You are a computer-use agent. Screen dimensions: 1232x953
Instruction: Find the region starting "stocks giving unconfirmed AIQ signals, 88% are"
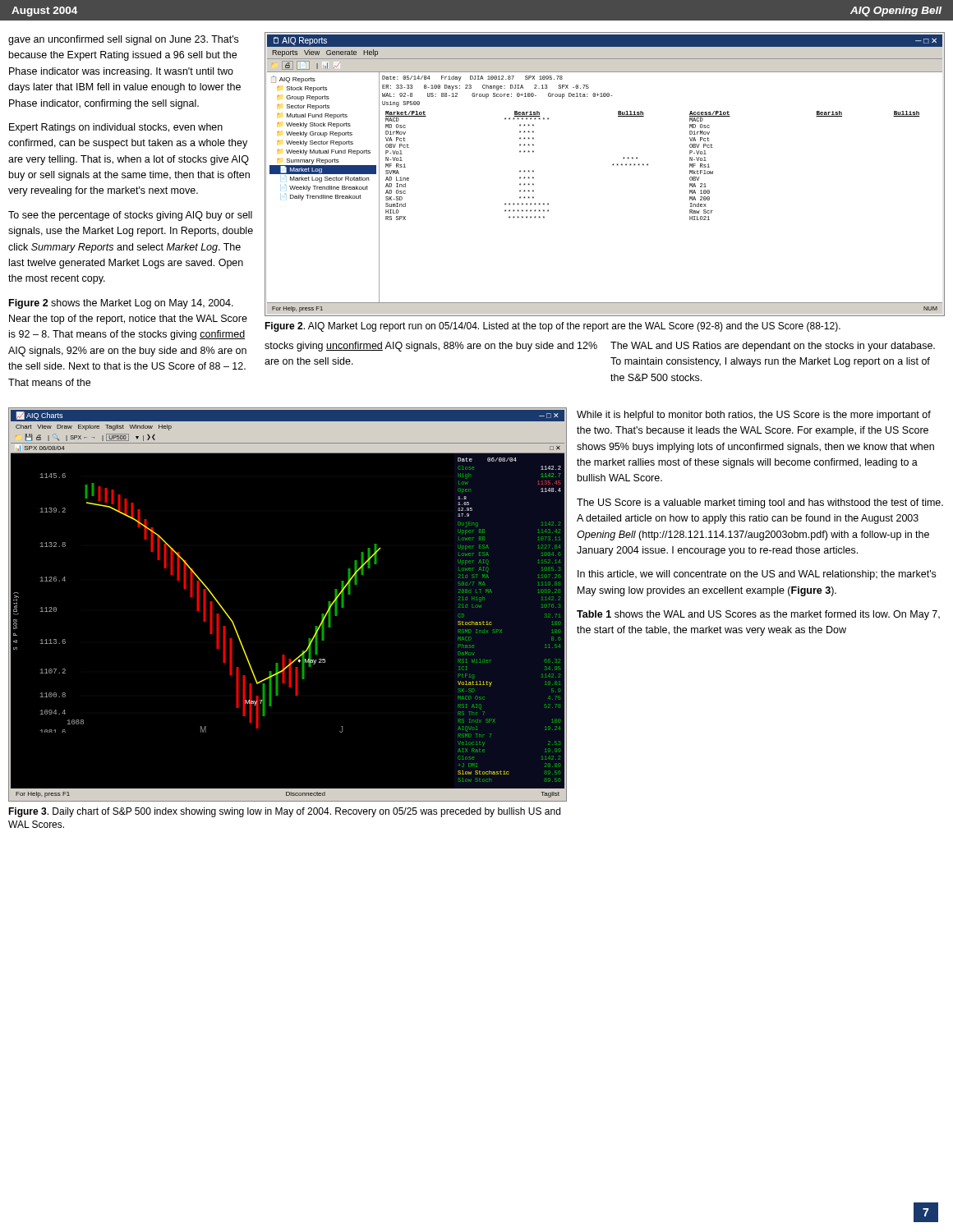[600, 362]
